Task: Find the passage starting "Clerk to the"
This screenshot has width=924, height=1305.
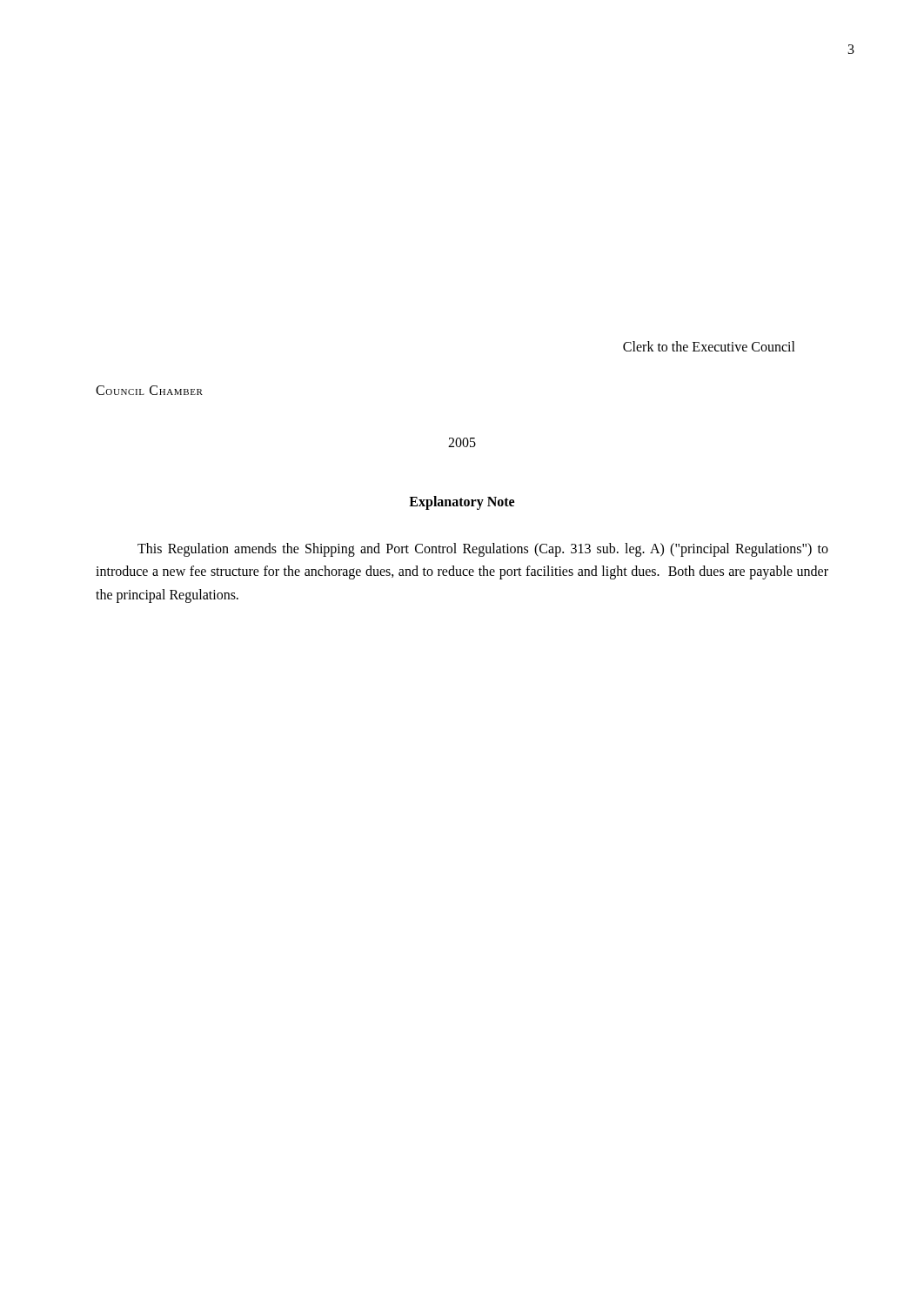Action: point(709,347)
